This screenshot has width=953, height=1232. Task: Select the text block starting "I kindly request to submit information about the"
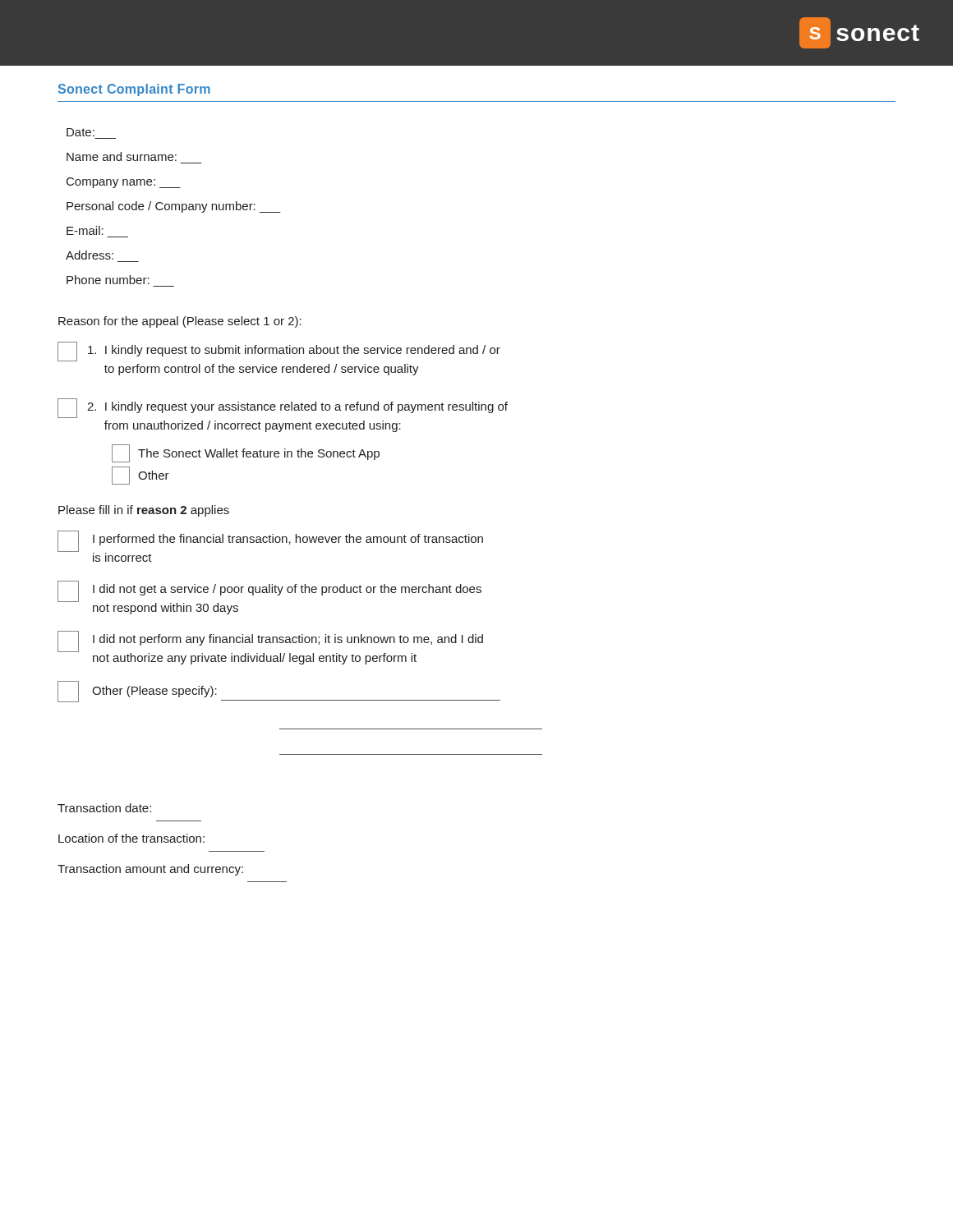point(476,359)
